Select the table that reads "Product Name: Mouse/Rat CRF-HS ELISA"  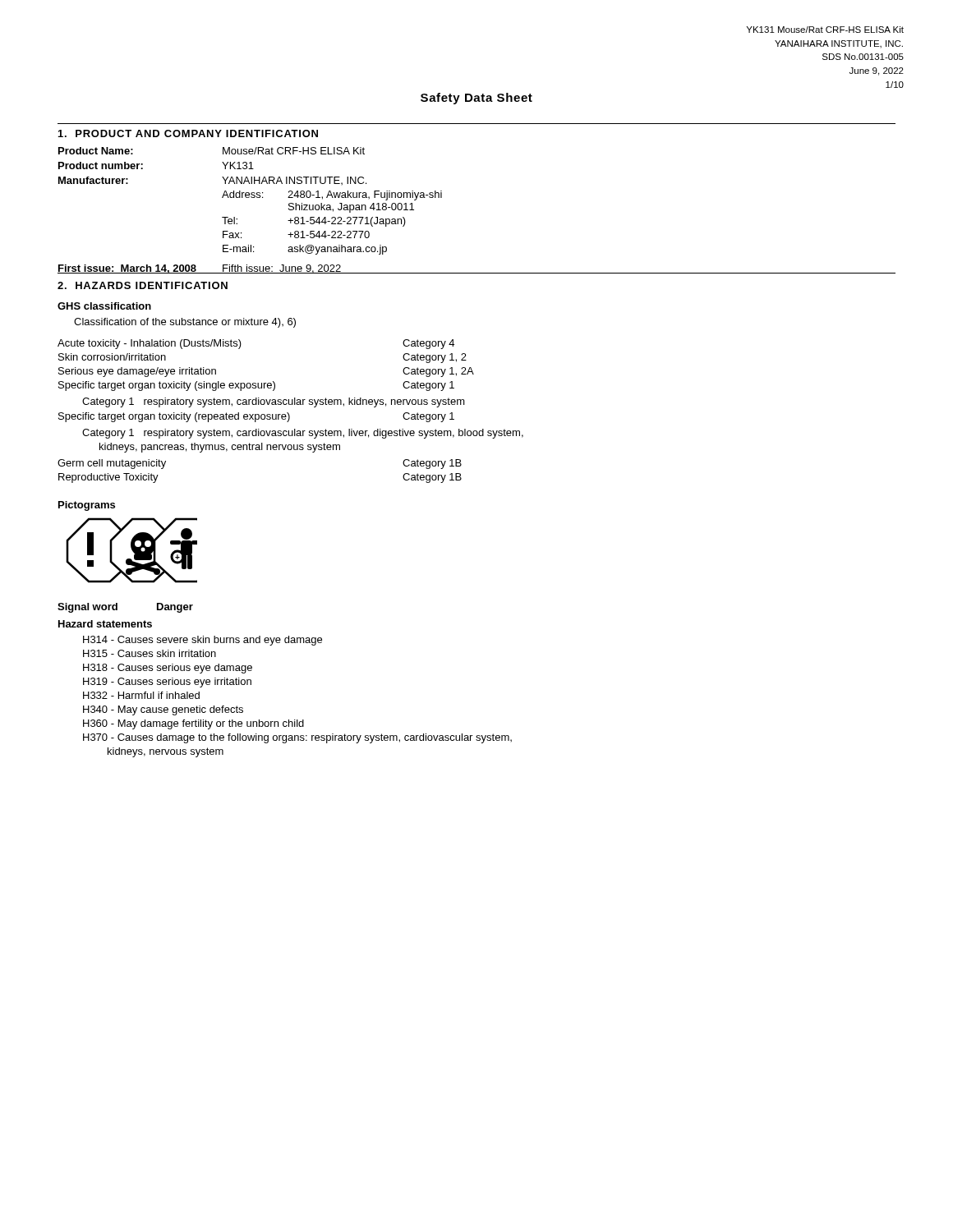point(476,209)
